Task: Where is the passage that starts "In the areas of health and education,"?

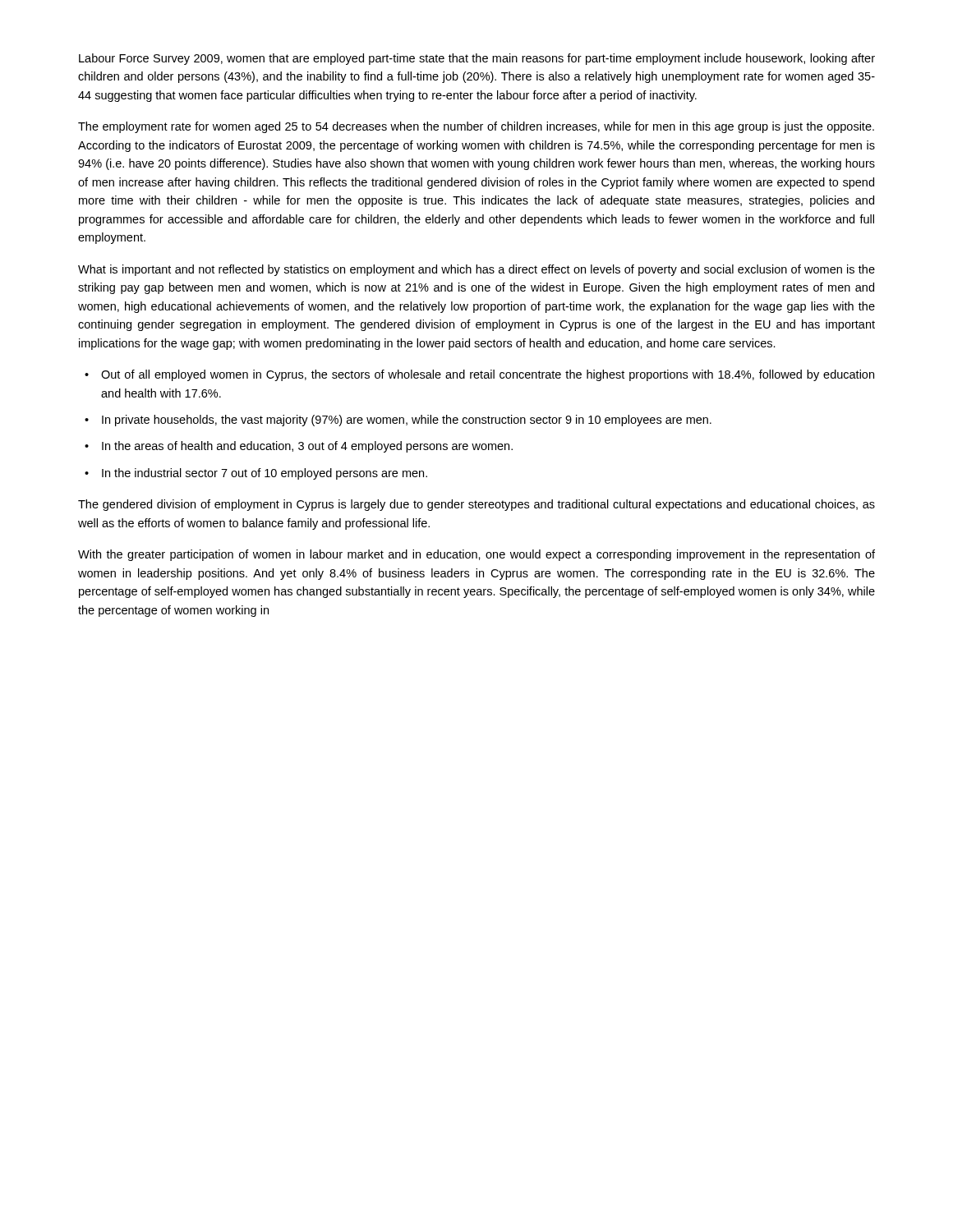Action: coord(307,446)
